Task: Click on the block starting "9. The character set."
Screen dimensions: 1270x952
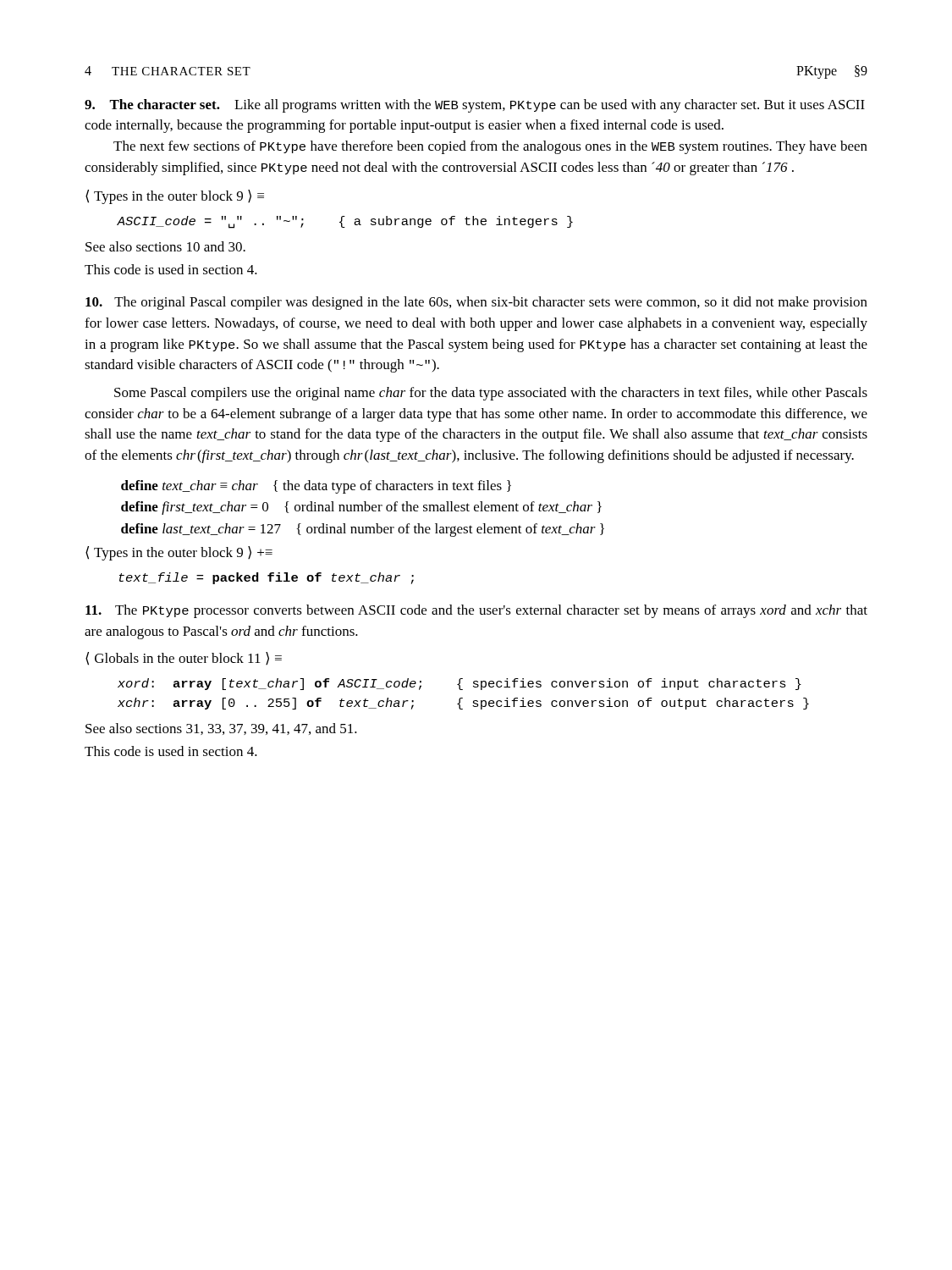Action: coord(154,104)
